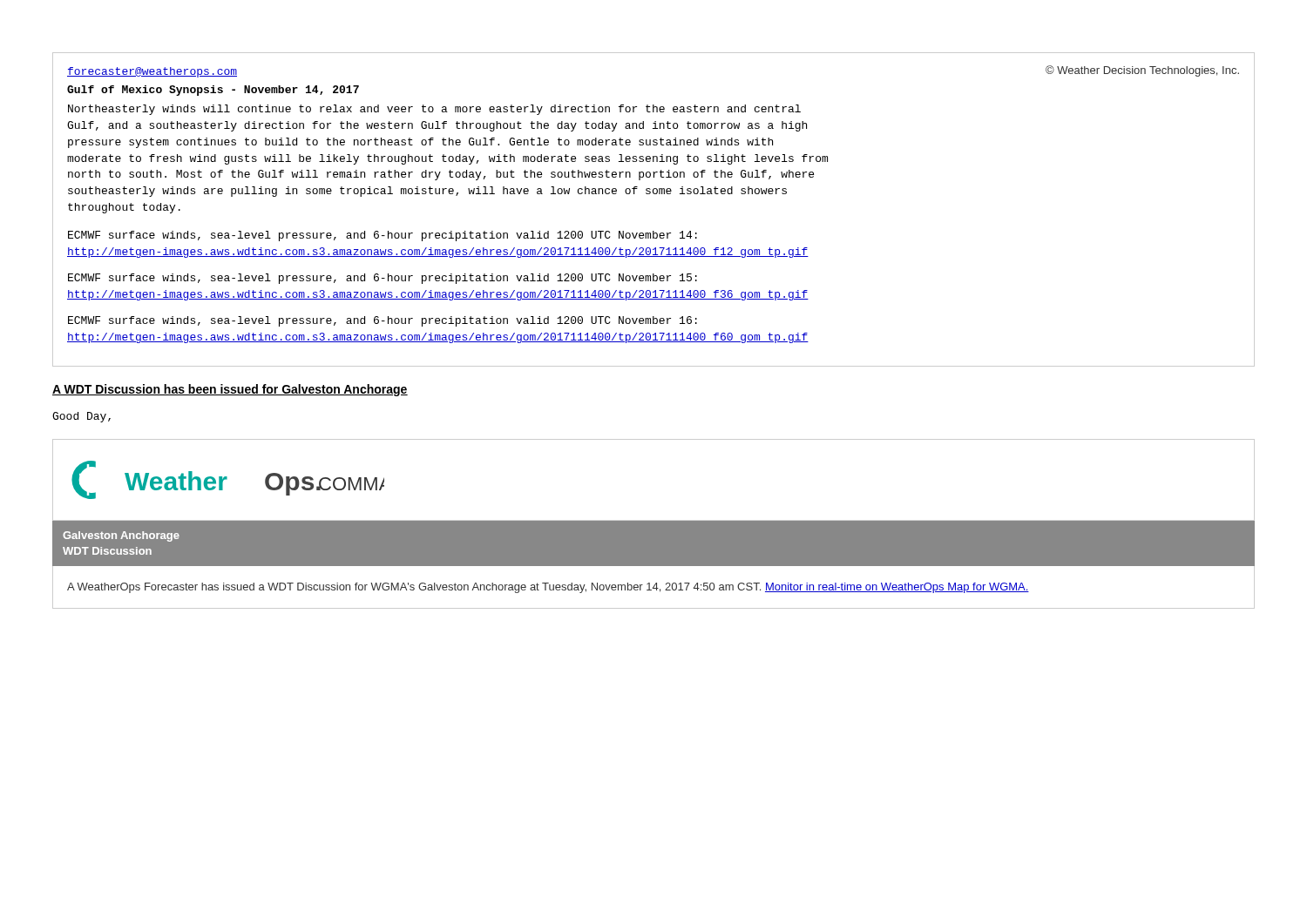The image size is (1307, 924).
Task: Find the text block starting "Gulf of Mexico"
Action: (x=213, y=90)
